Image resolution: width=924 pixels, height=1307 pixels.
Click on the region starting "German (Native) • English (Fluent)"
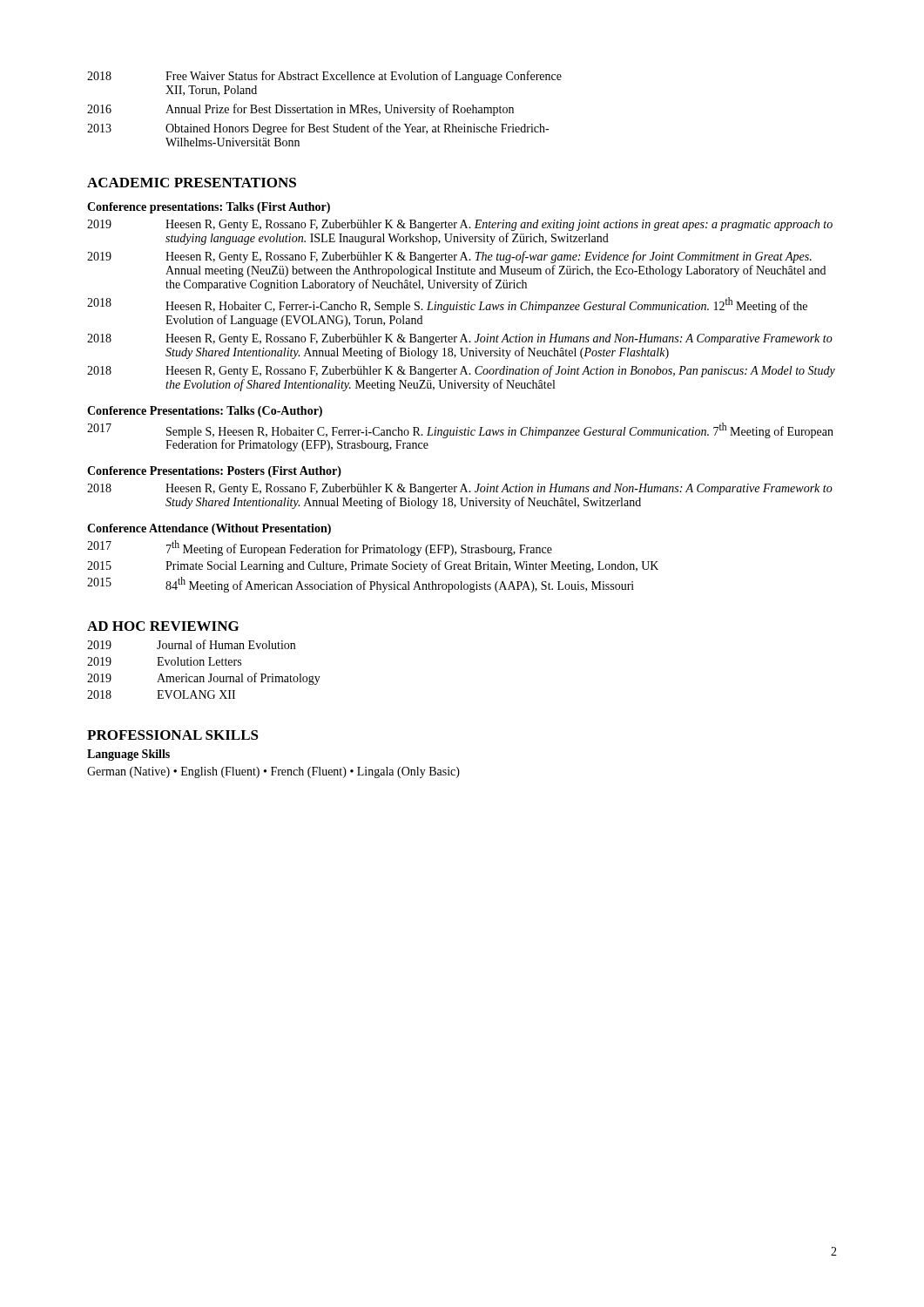click(x=273, y=771)
